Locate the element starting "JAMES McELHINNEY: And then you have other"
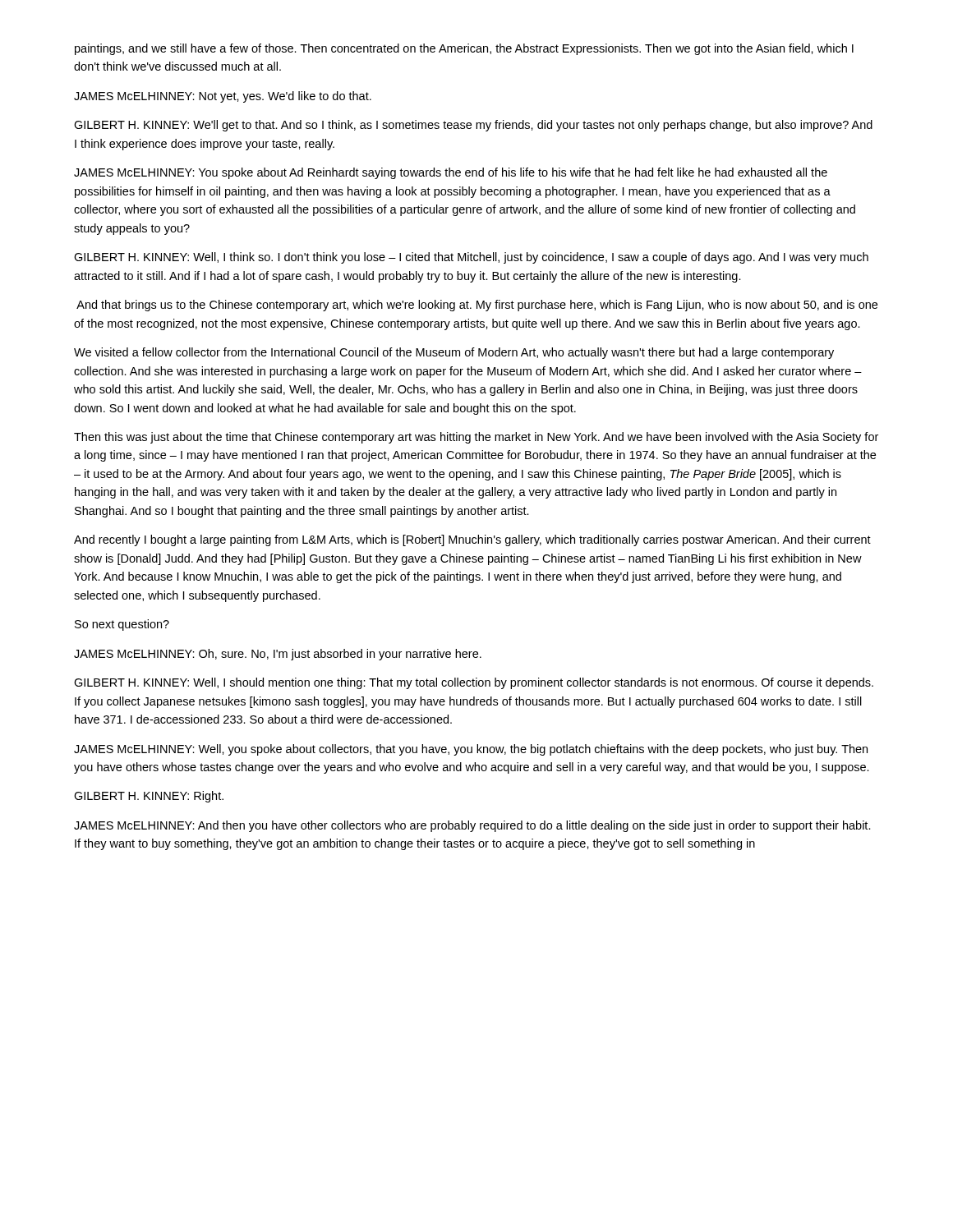 click(473, 835)
